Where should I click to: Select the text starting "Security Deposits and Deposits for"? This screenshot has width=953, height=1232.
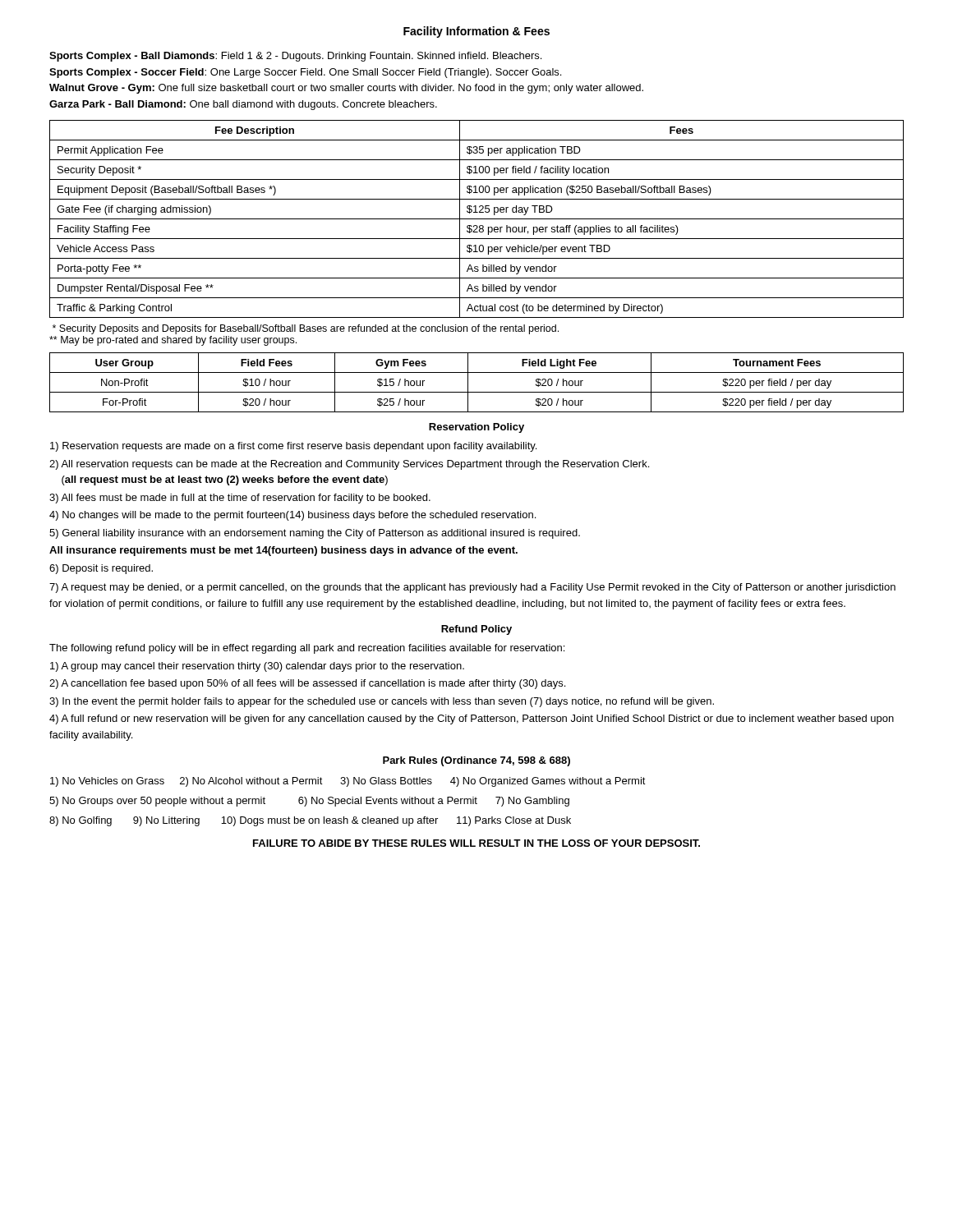tap(304, 334)
